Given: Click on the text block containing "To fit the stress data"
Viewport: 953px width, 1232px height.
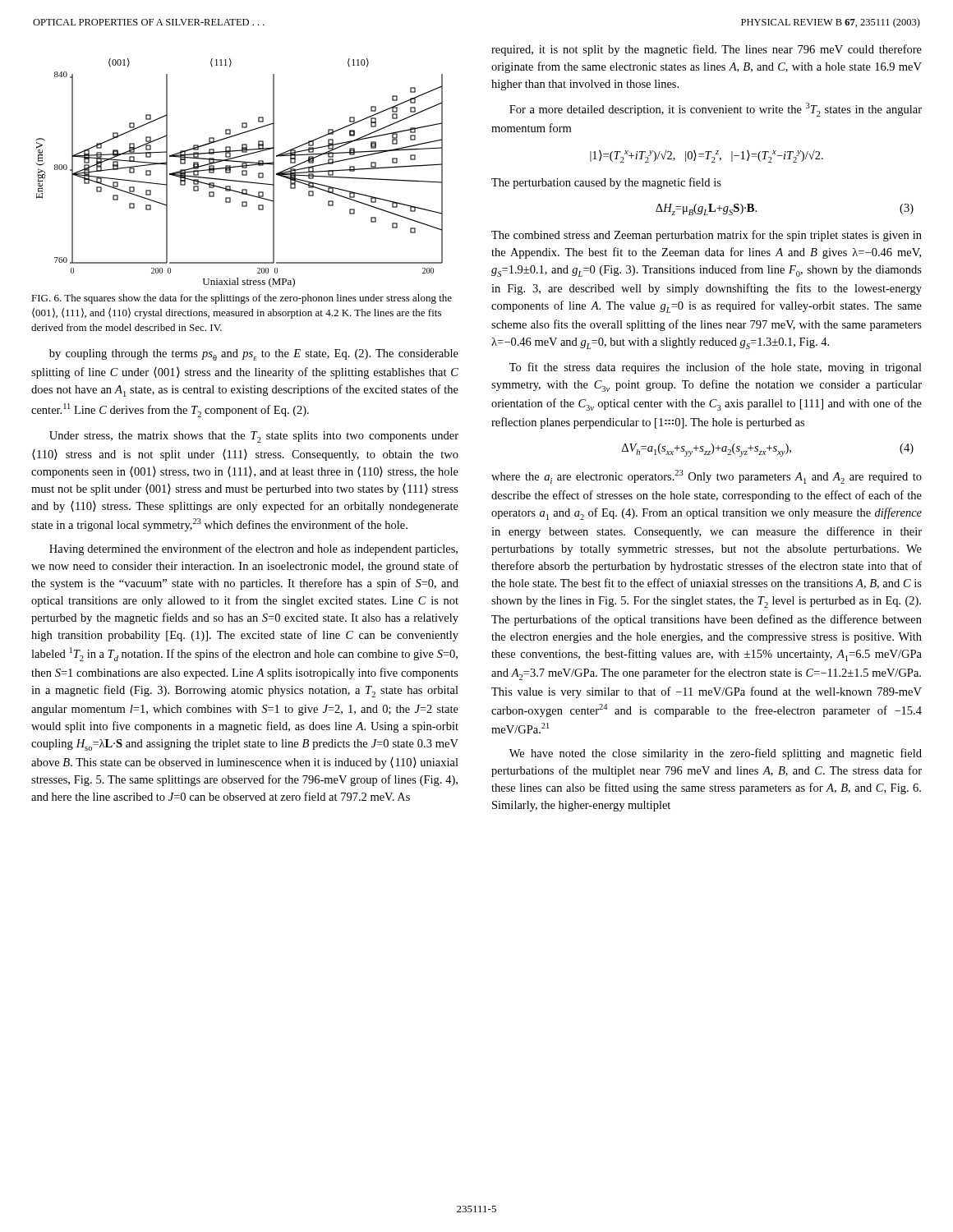Looking at the screenshot, I should (707, 395).
